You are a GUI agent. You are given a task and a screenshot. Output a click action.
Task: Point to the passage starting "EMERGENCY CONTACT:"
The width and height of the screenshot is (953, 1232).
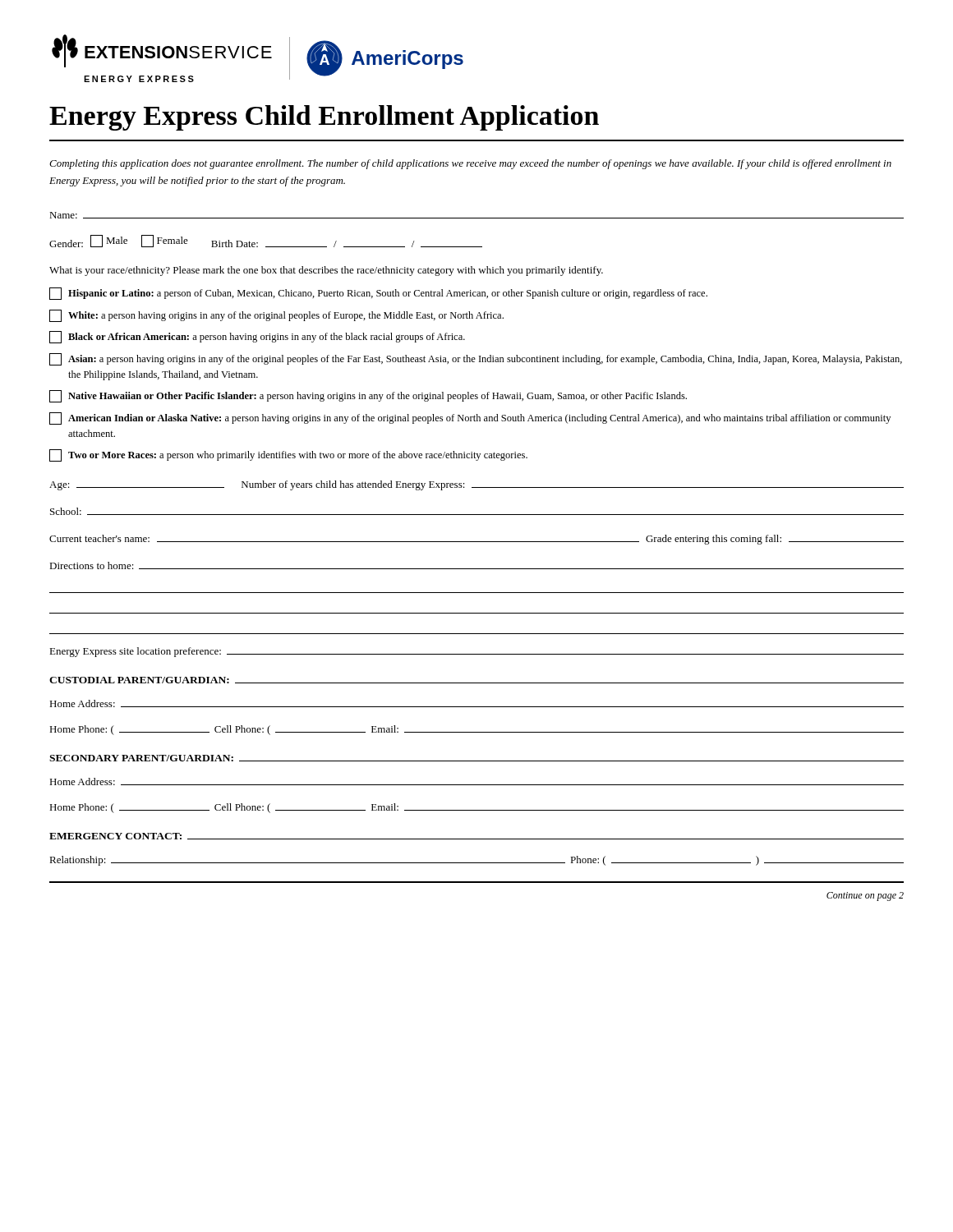coord(476,834)
